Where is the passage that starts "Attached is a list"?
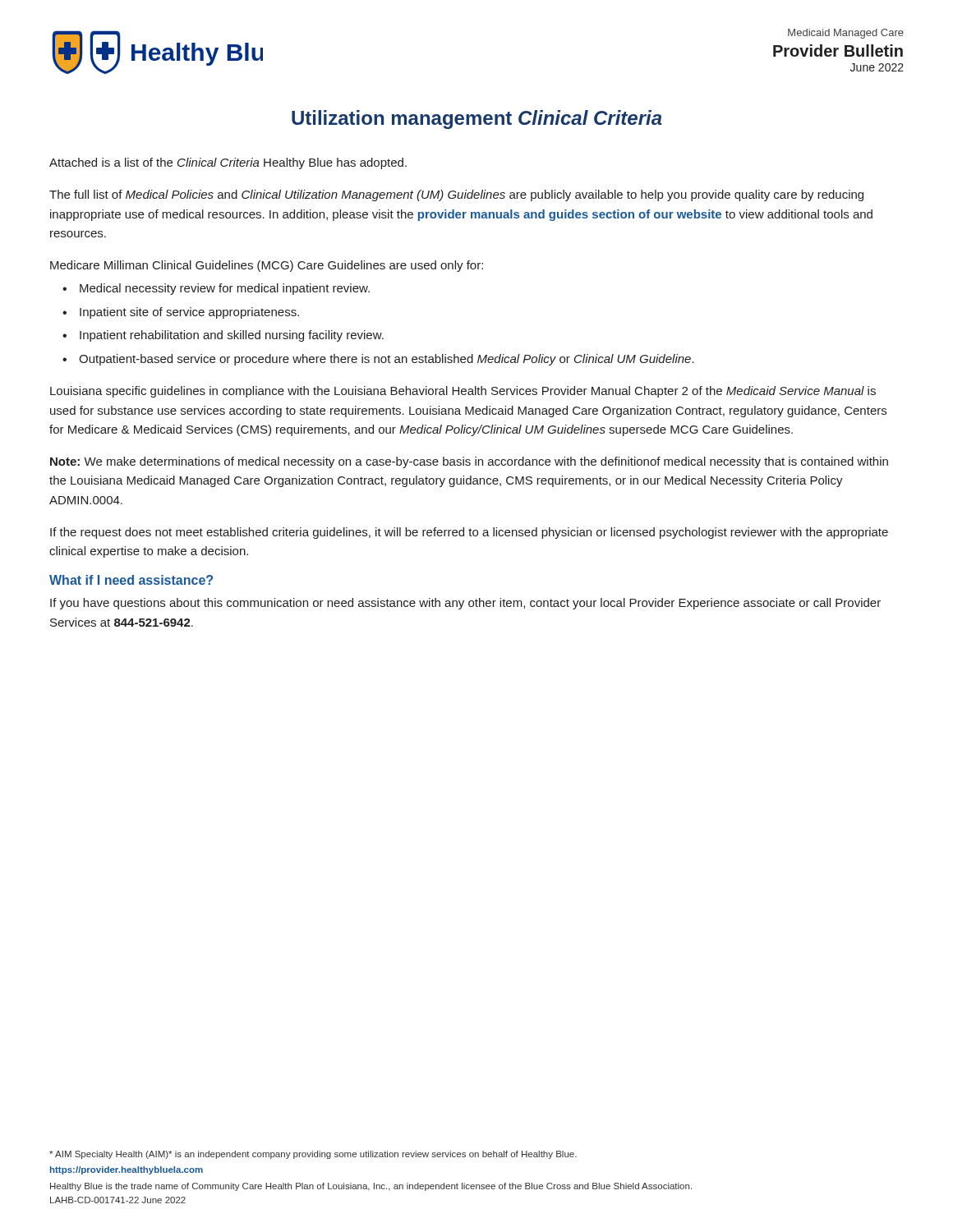 pos(228,162)
